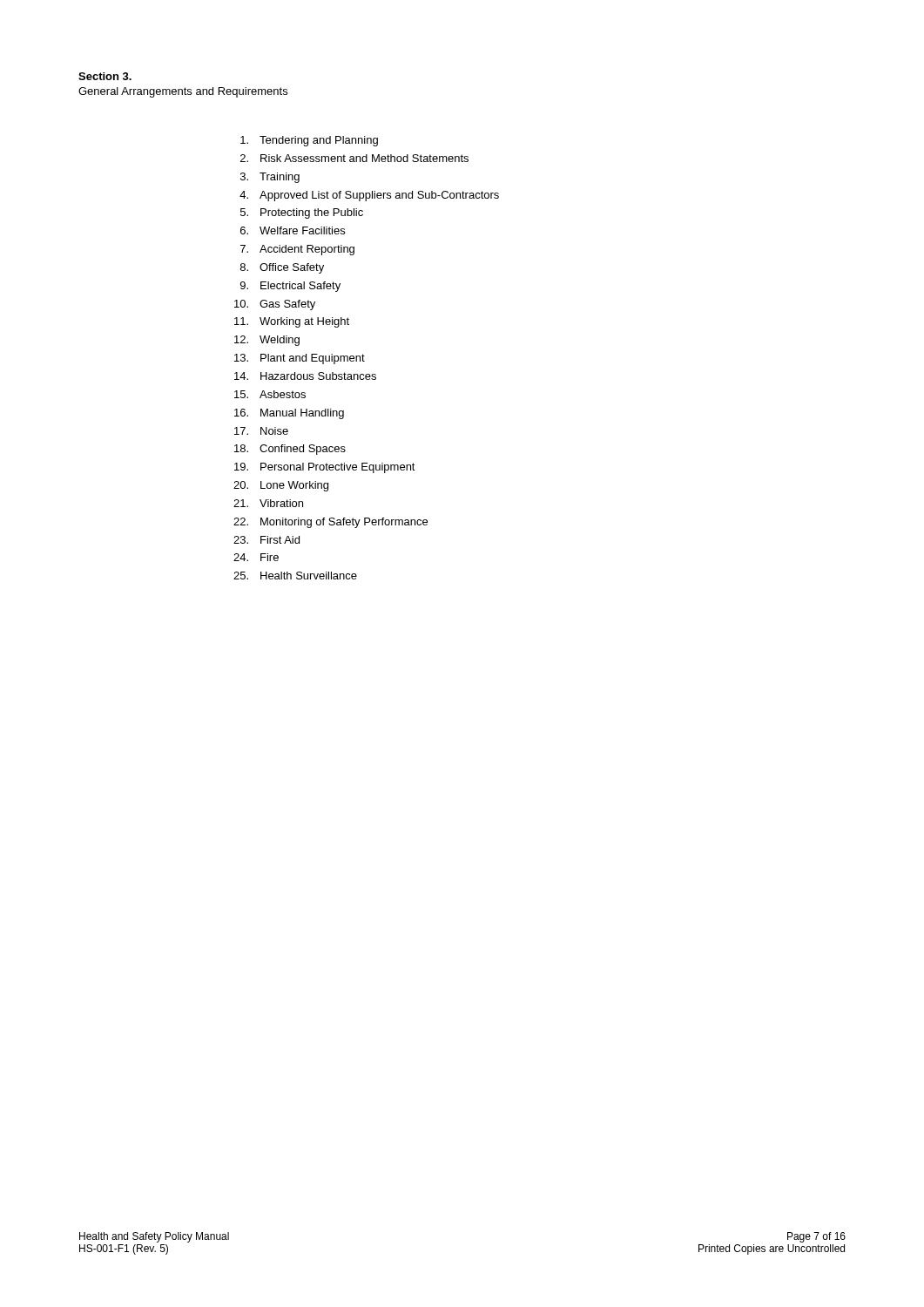
Task: Locate the text "8.Office Safety"
Action: click(271, 268)
